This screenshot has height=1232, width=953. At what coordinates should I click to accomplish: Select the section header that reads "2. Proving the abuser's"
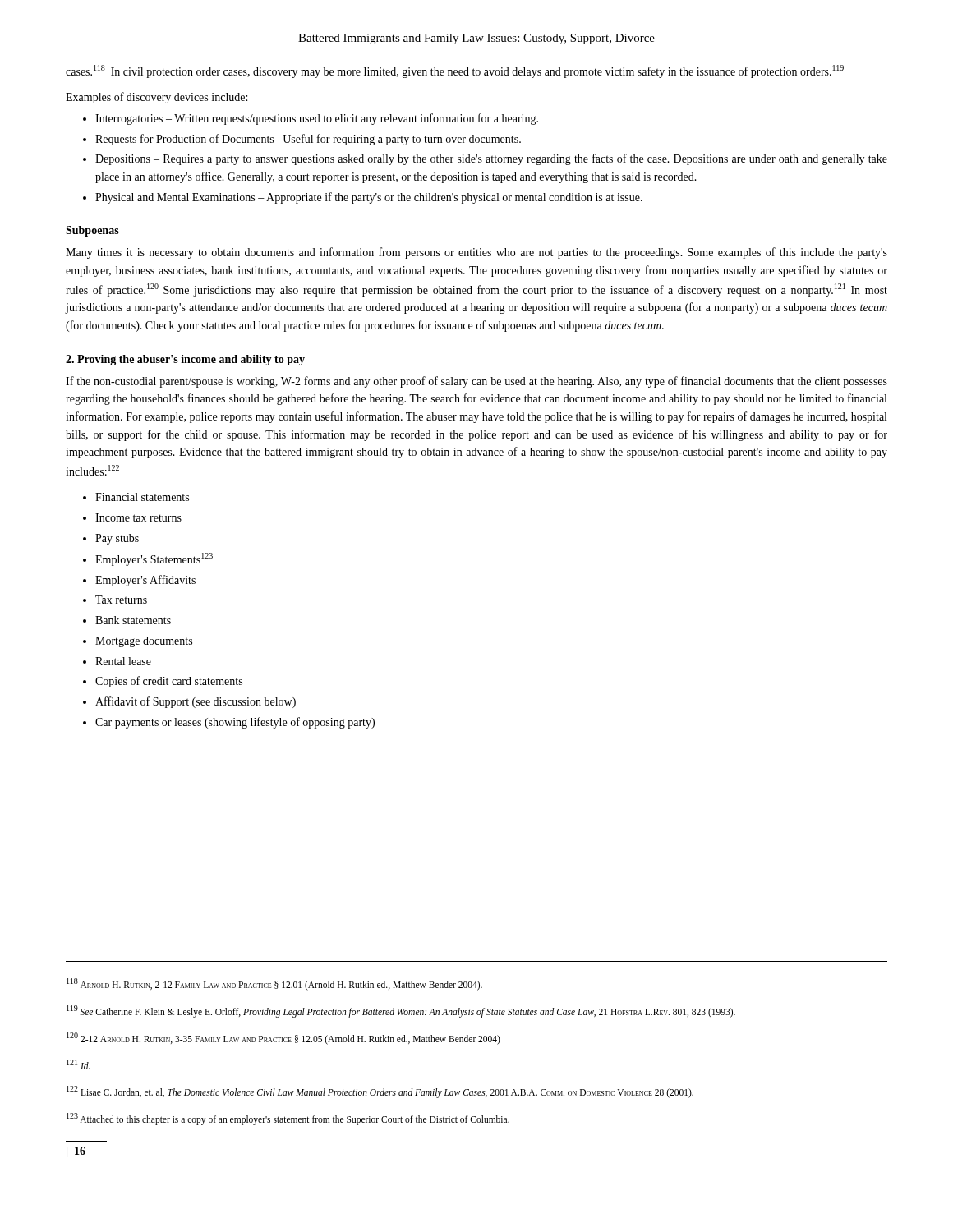point(185,359)
